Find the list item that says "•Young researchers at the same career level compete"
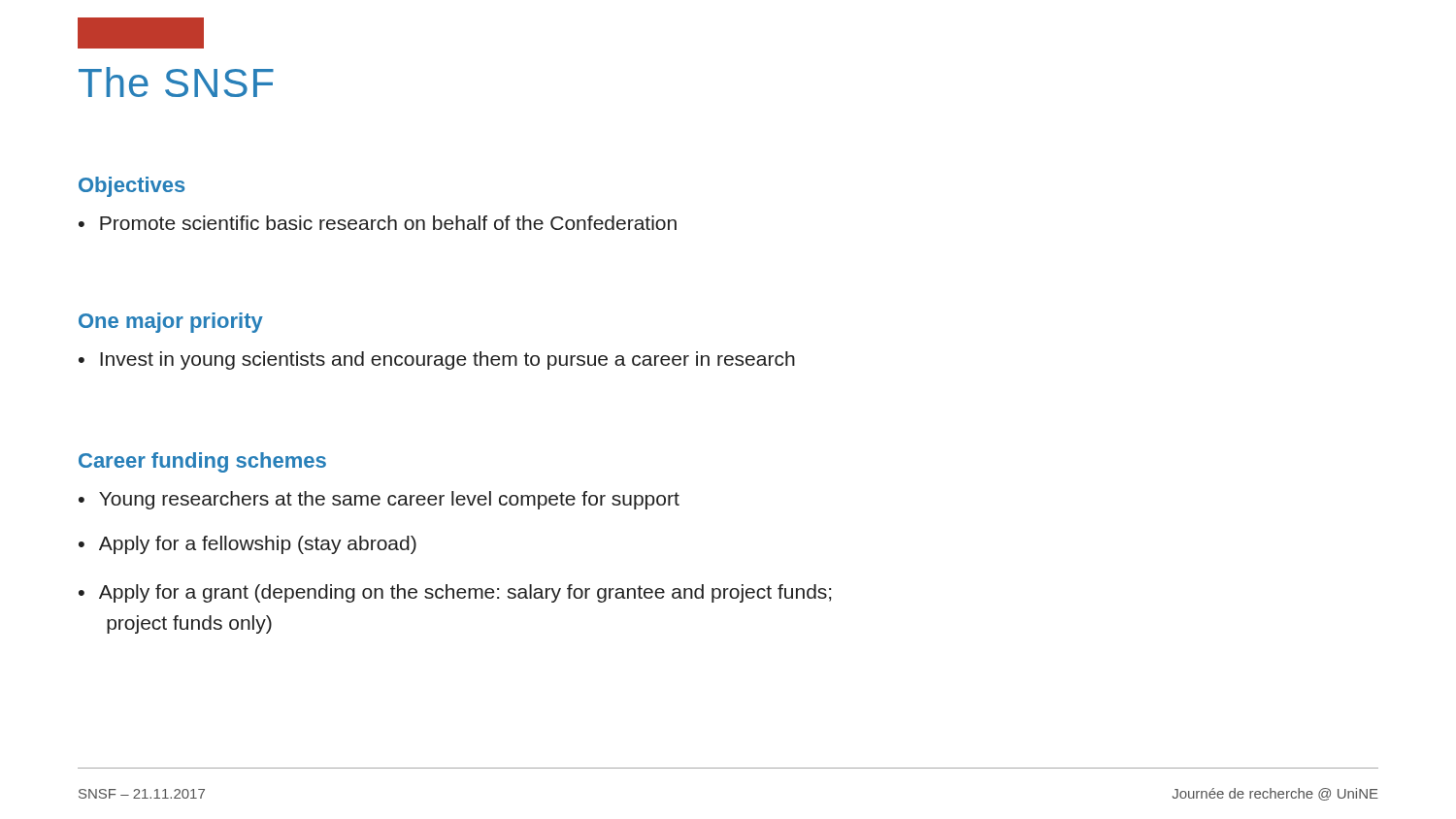This screenshot has height=819, width=1456. coord(378,499)
